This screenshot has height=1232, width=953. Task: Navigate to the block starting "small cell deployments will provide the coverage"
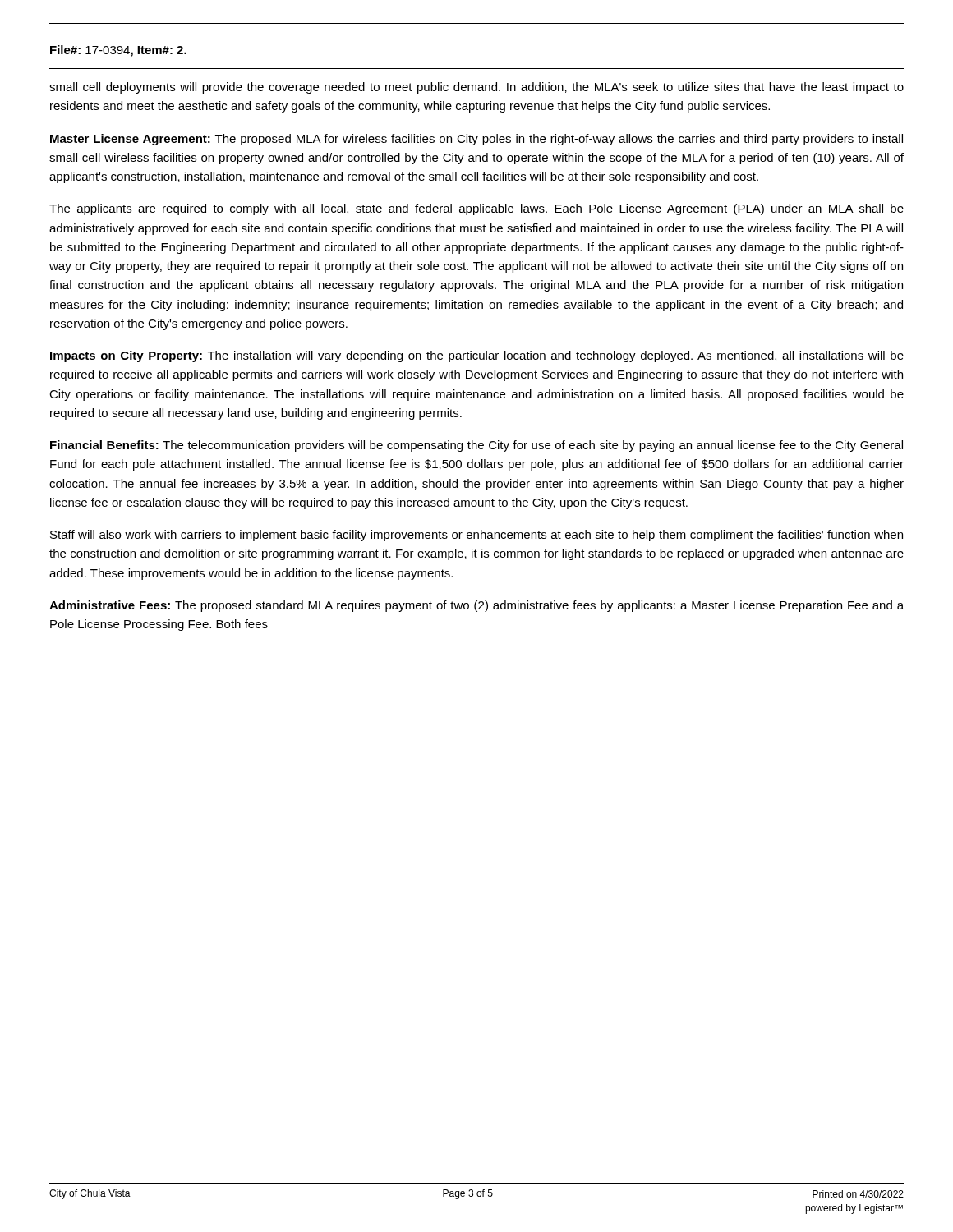click(476, 96)
